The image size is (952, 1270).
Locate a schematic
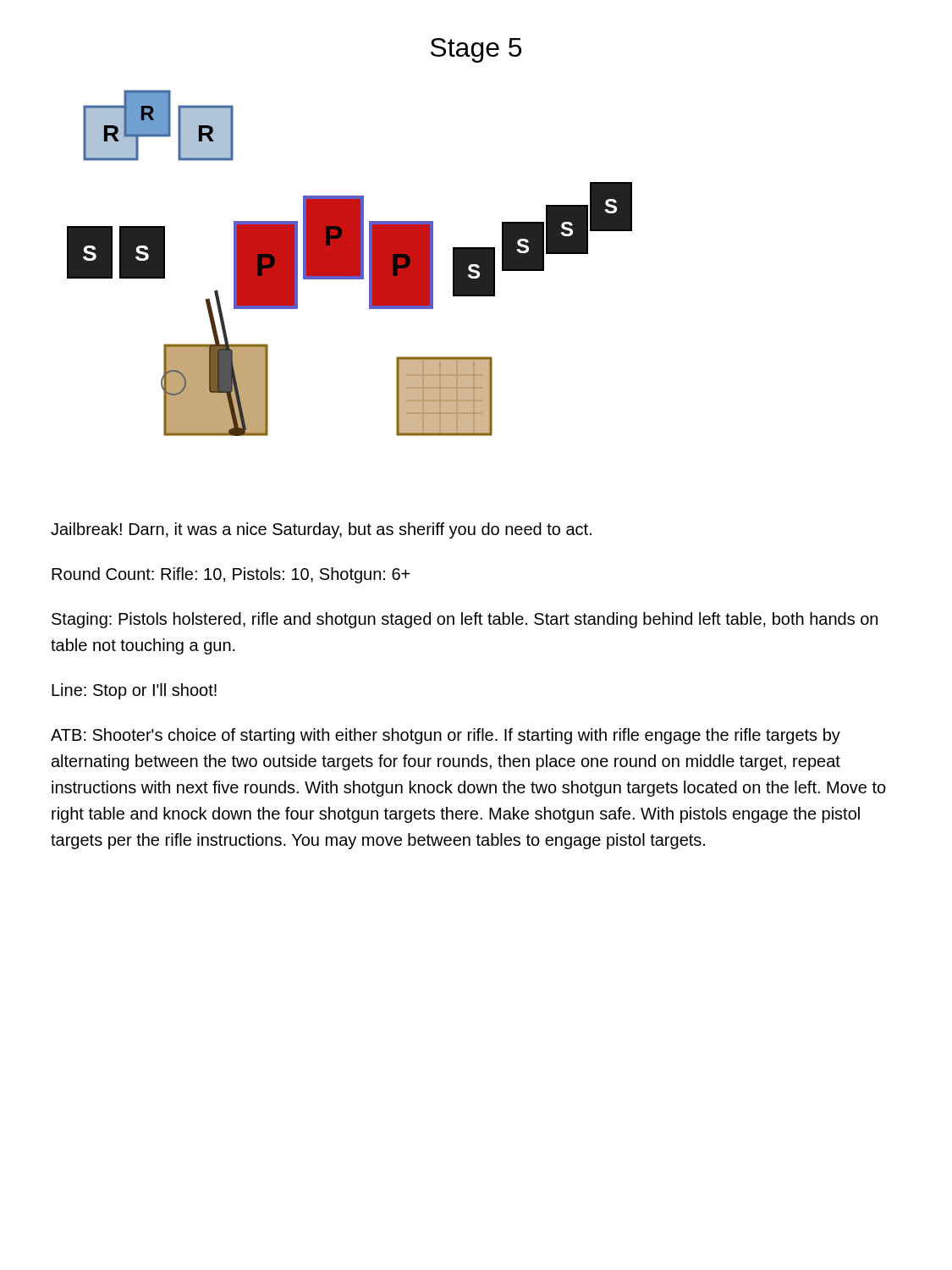click(398, 265)
